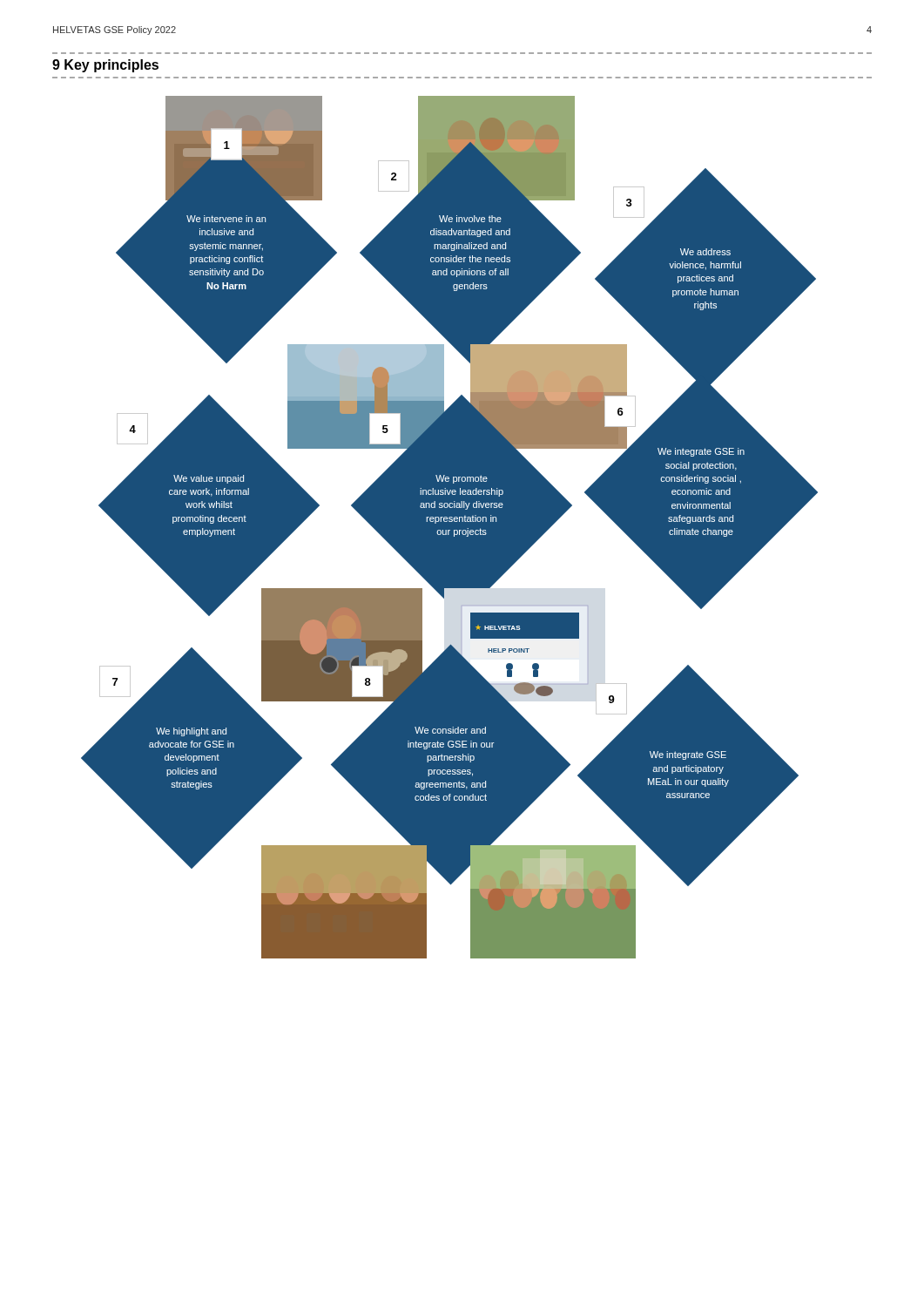Click a section header
The image size is (924, 1307).
pyautogui.click(x=462, y=65)
